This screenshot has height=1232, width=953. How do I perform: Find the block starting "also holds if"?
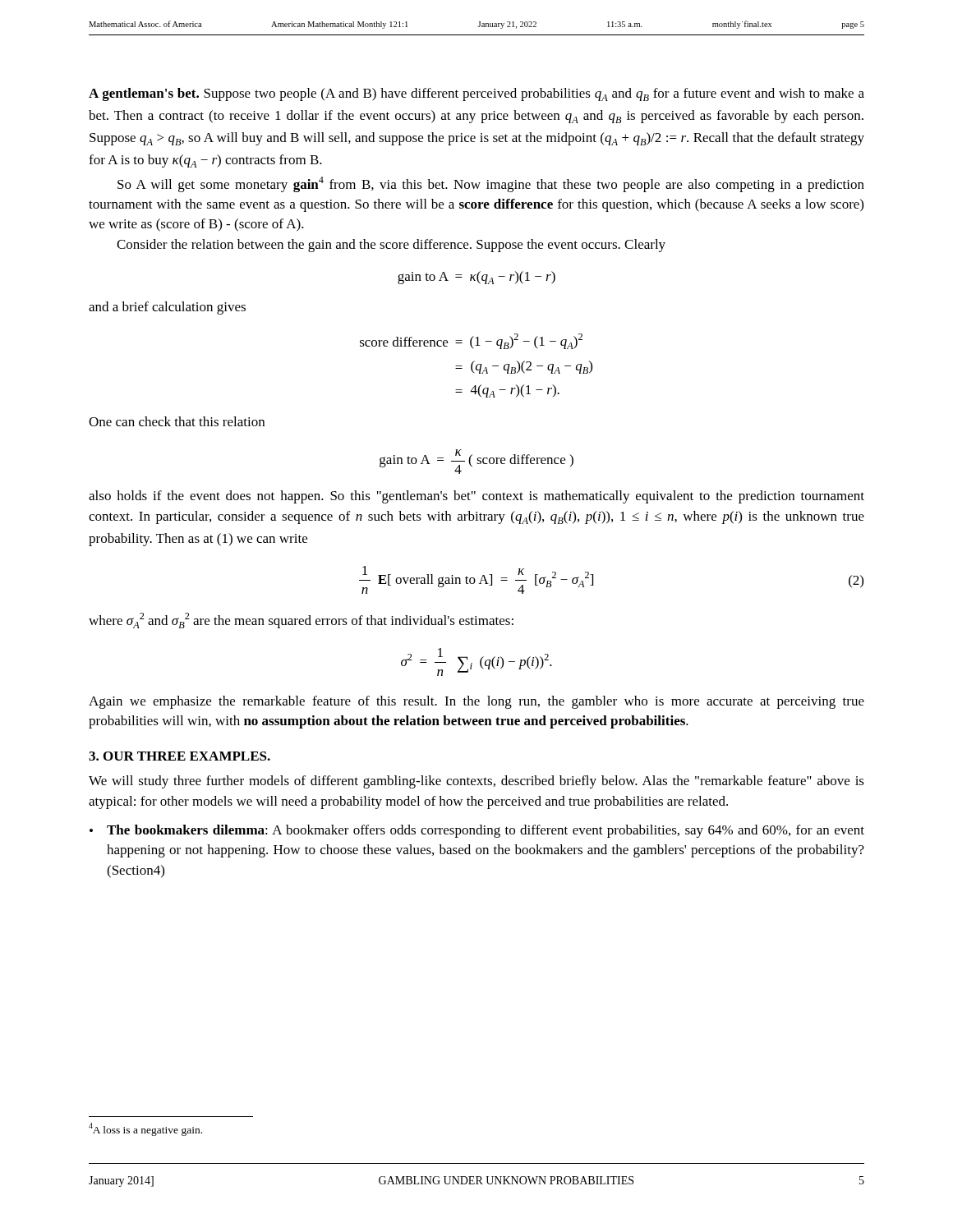point(476,518)
